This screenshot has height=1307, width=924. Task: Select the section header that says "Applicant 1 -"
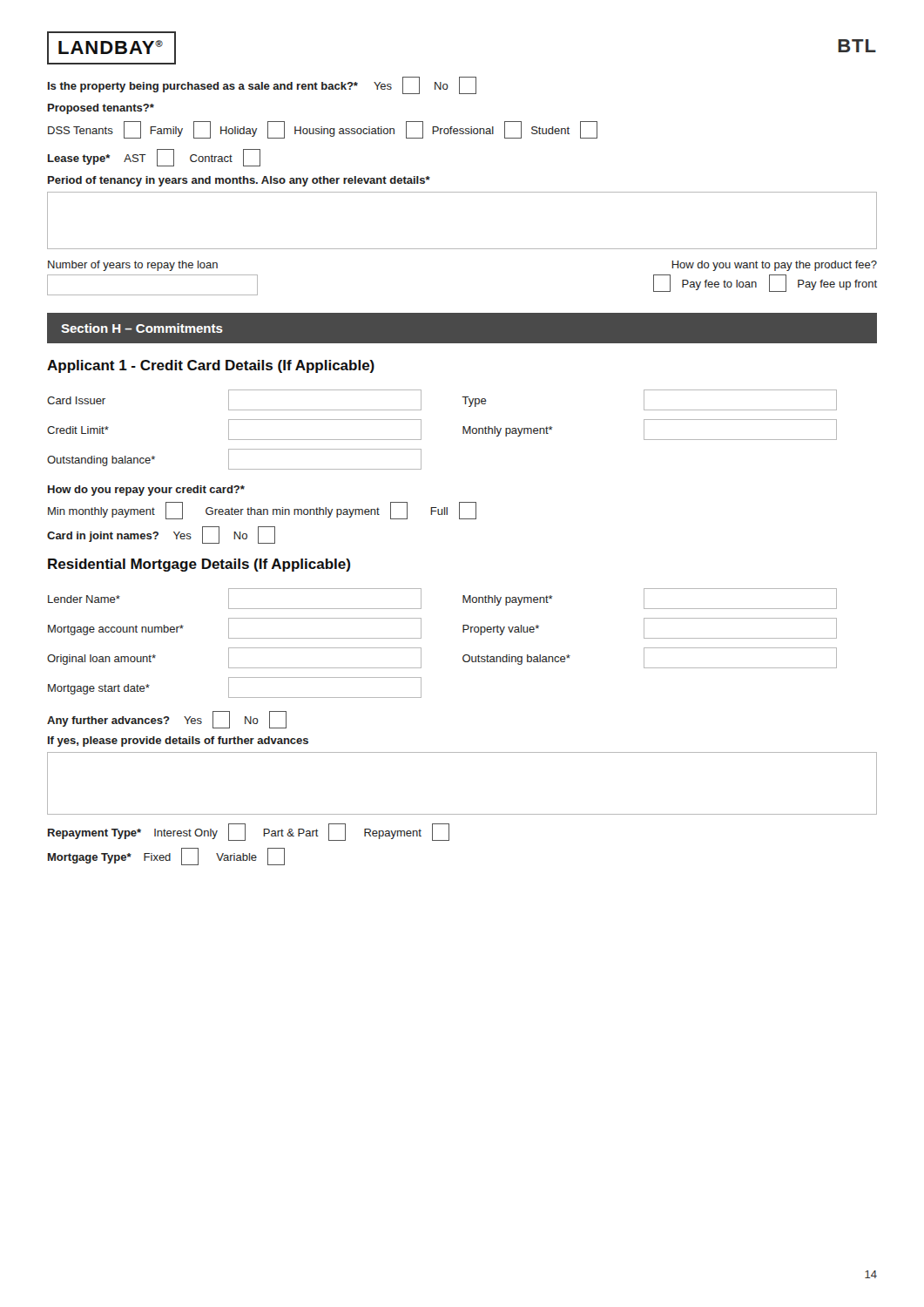(211, 366)
